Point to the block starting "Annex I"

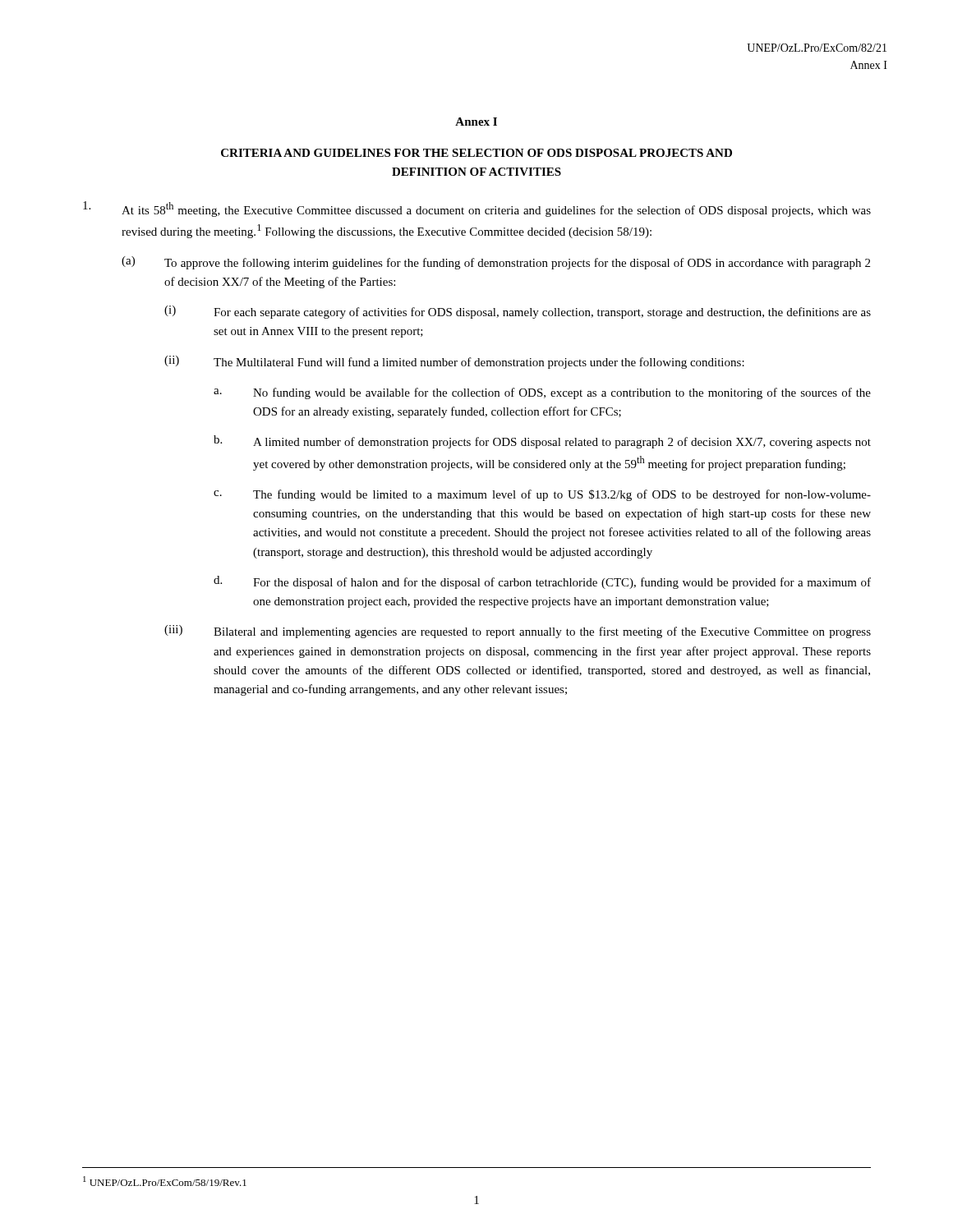[476, 122]
